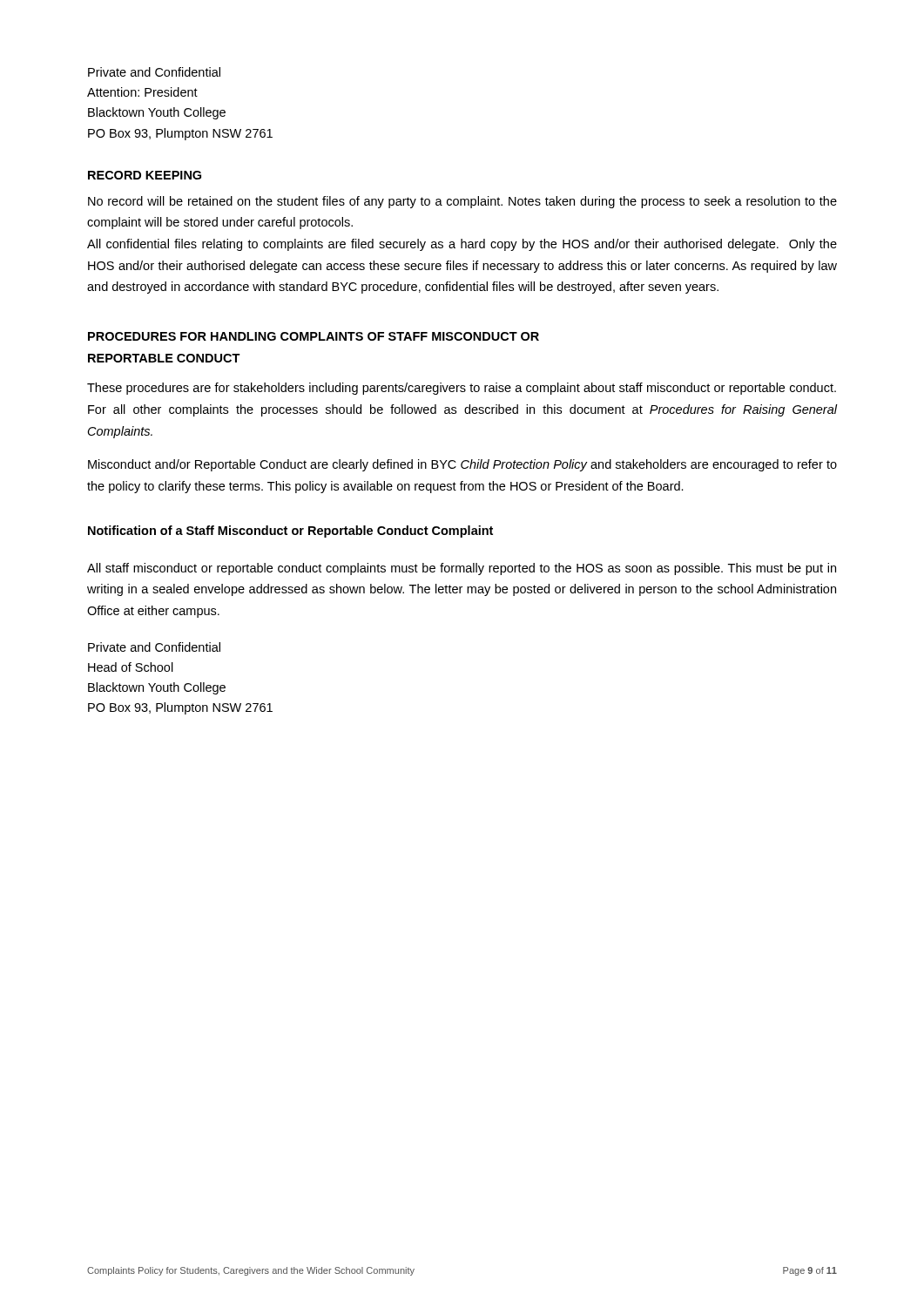This screenshot has height=1307, width=924.
Task: Find the text block that says "These procedures are for"
Action: pyautogui.click(x=462, y=409)
